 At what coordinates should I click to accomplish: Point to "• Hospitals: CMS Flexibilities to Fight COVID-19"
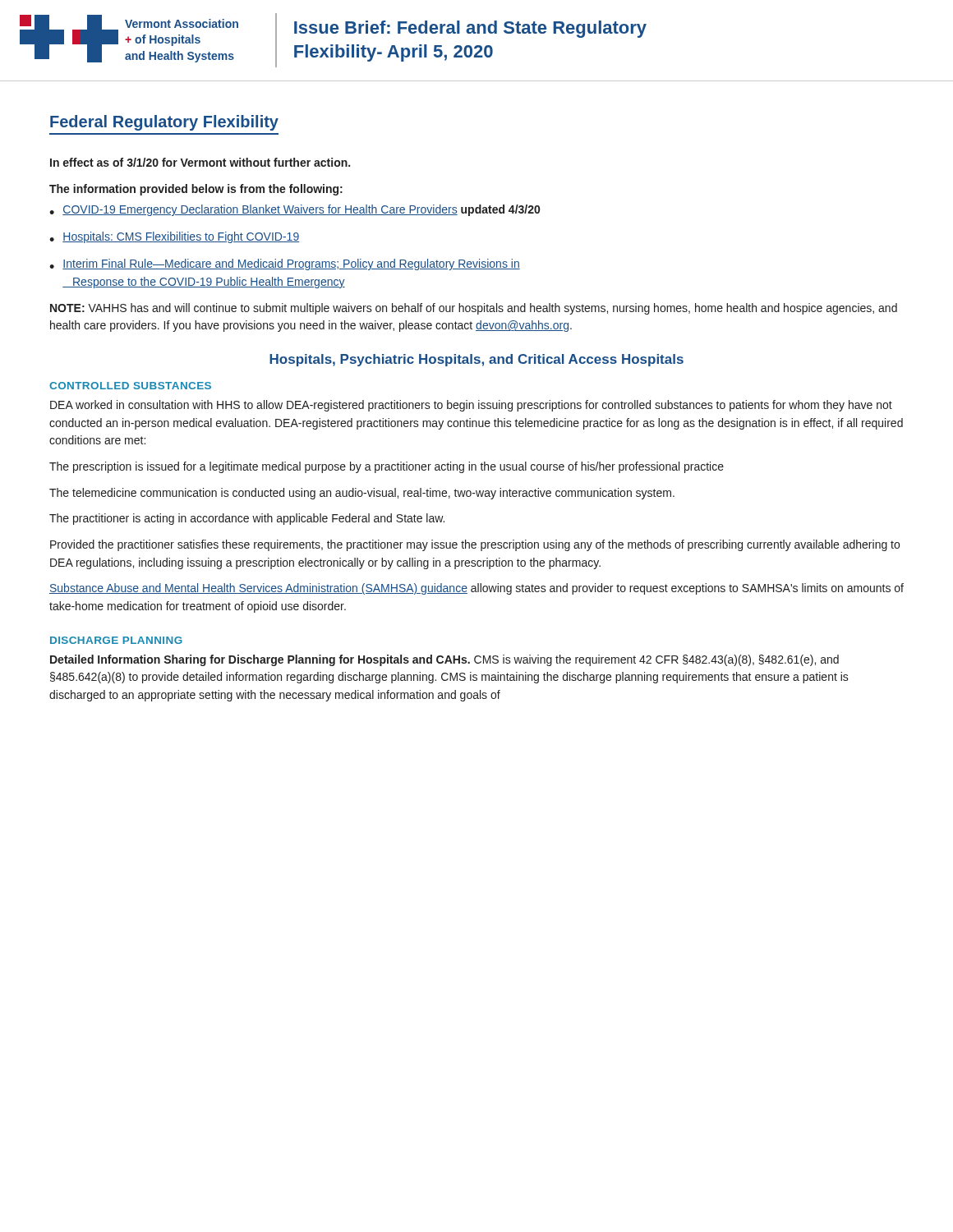174,240
